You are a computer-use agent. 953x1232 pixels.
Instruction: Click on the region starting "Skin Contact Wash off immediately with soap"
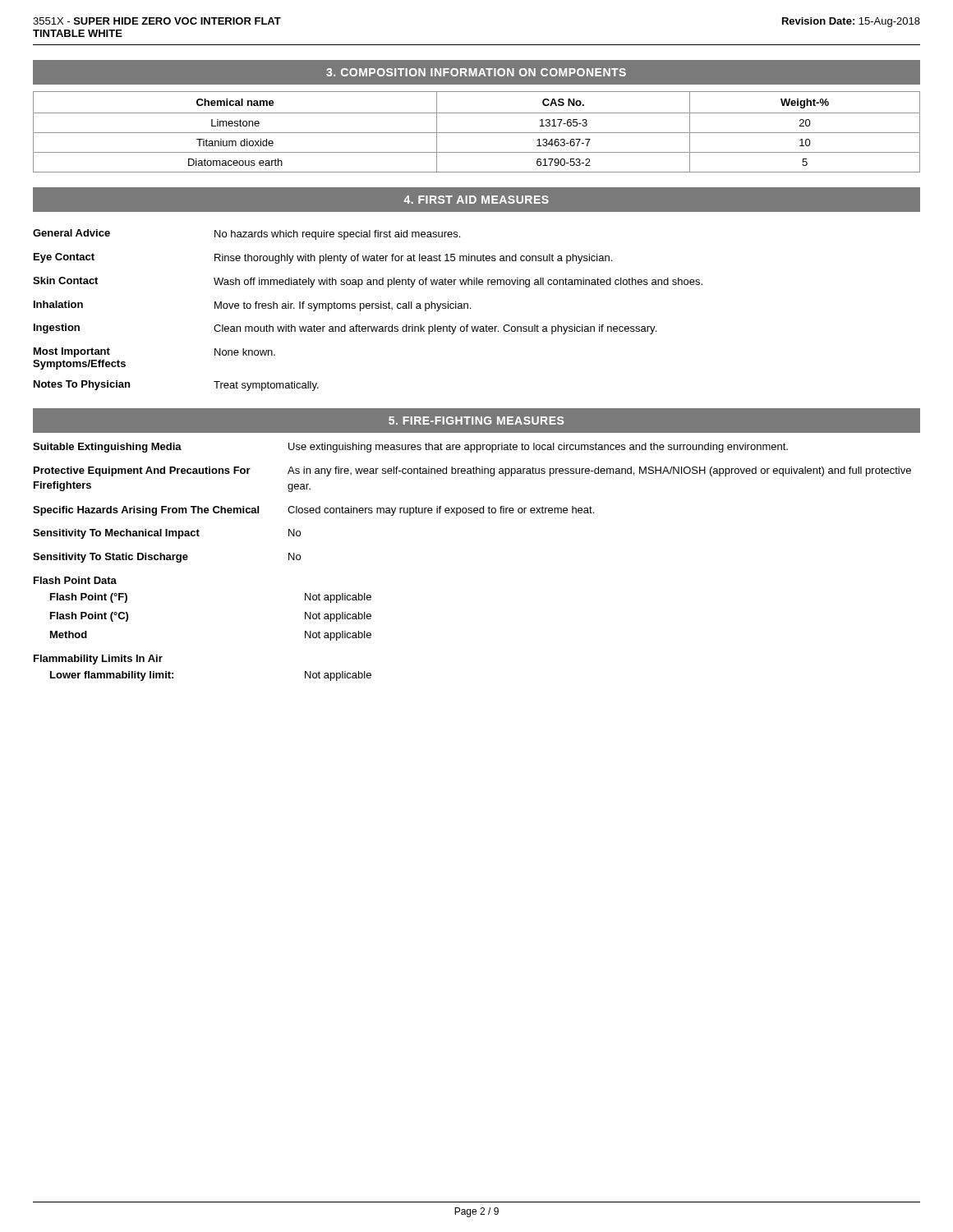476,282
